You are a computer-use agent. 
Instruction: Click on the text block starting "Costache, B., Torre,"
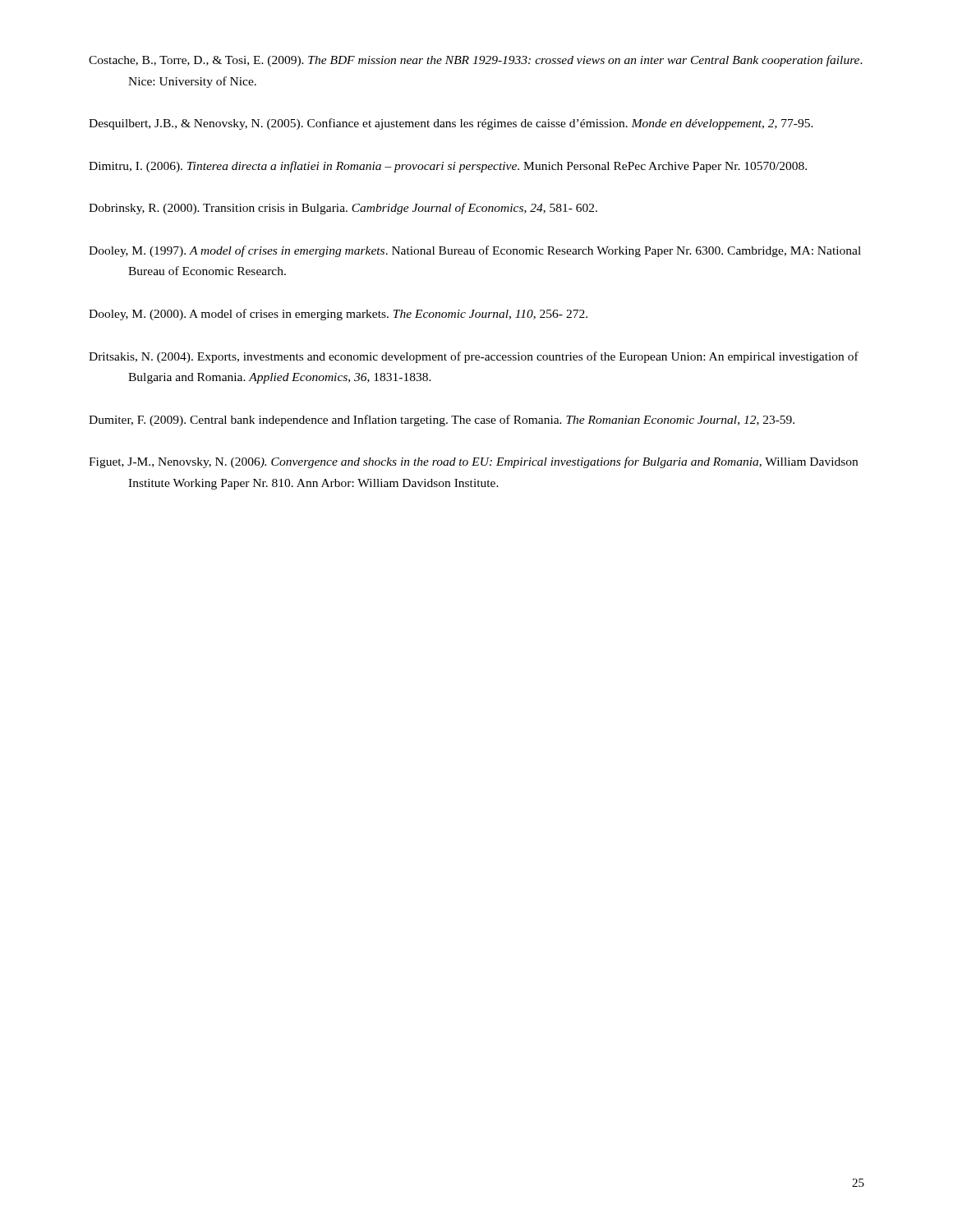pos(476,70)
